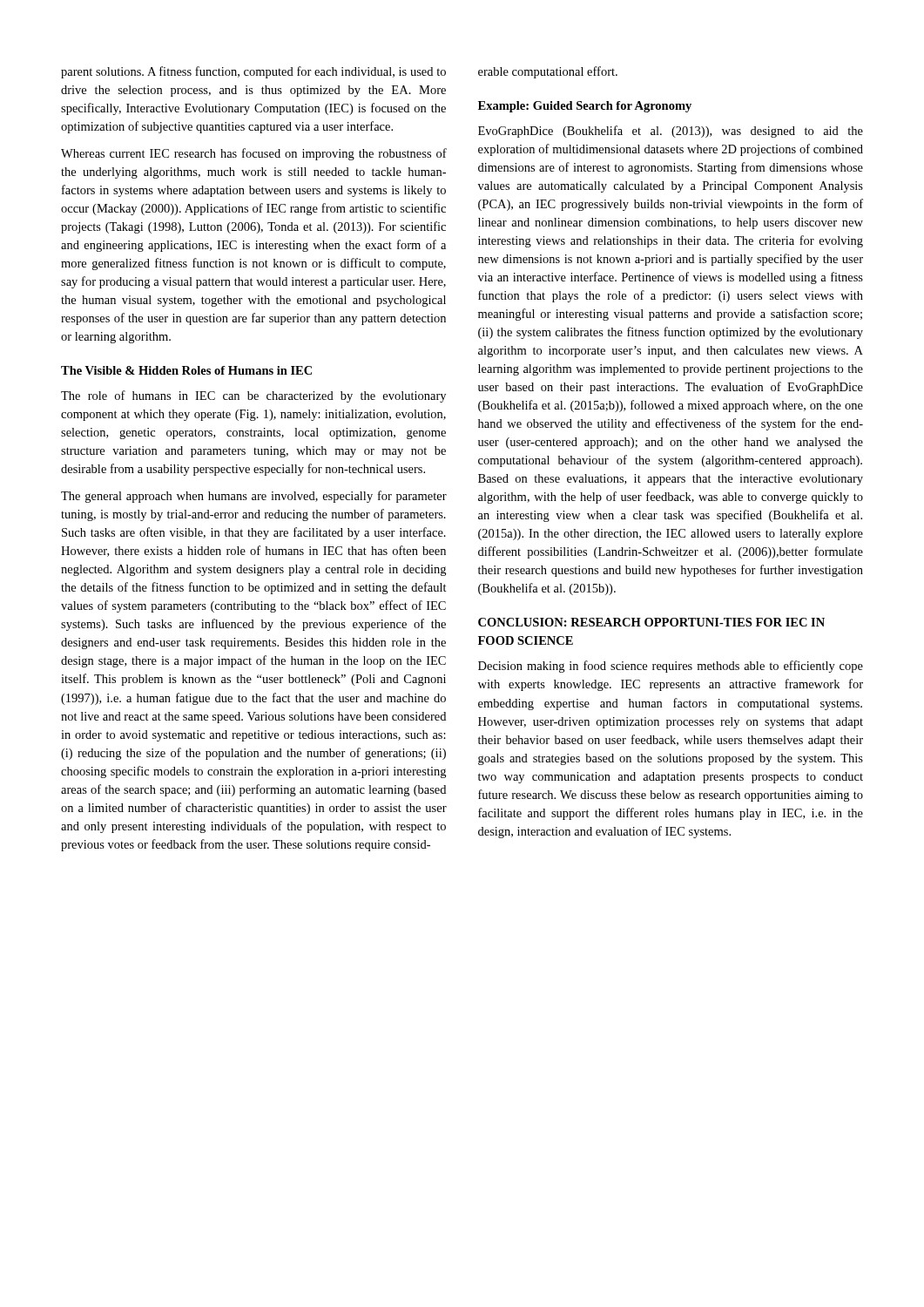Locate the block of text that opens with "The general approach when humans are involved, especially"
The height and width of the screenshot is (1307, 924).
254,670
